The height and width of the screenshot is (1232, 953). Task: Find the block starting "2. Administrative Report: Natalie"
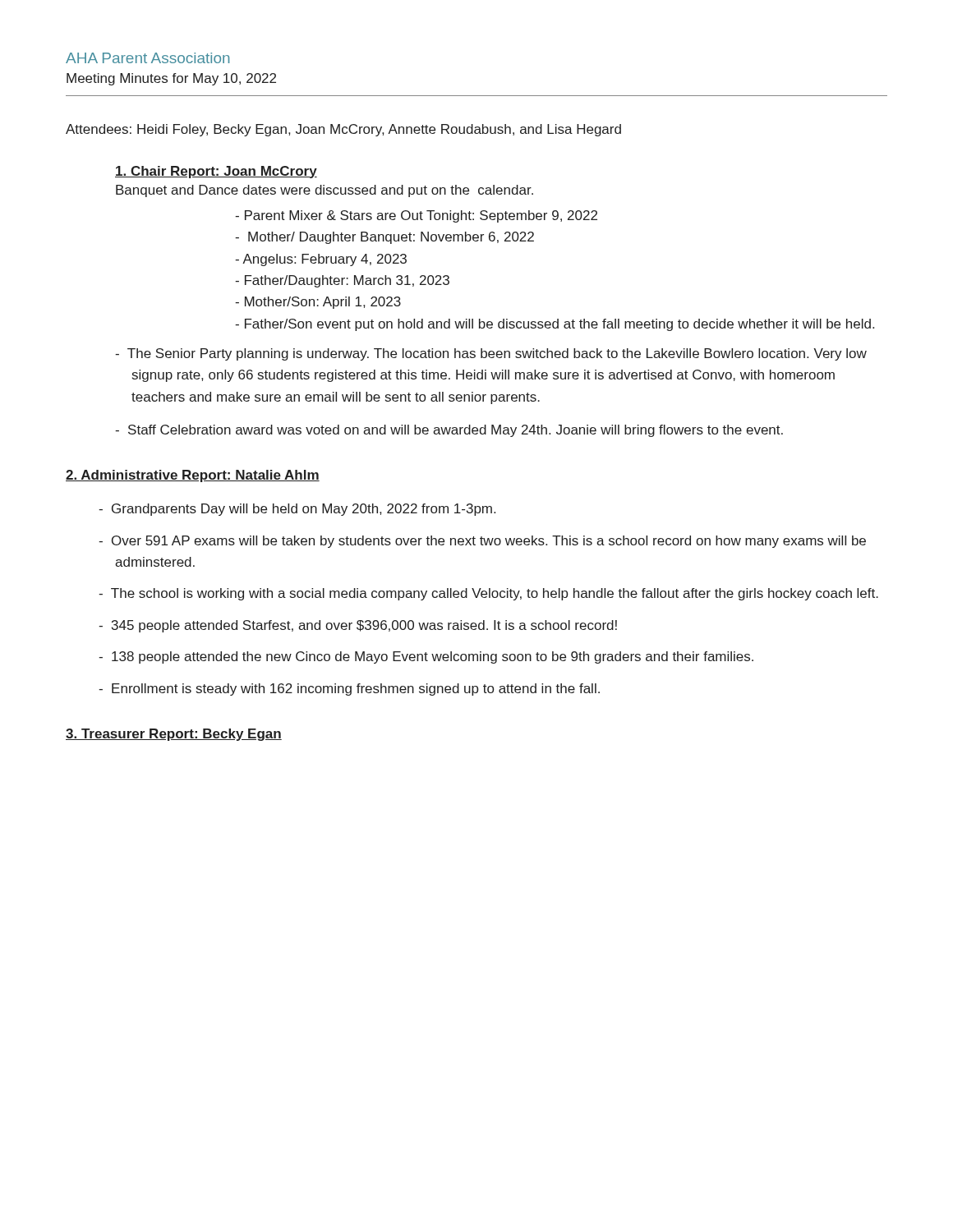[193, 475]
